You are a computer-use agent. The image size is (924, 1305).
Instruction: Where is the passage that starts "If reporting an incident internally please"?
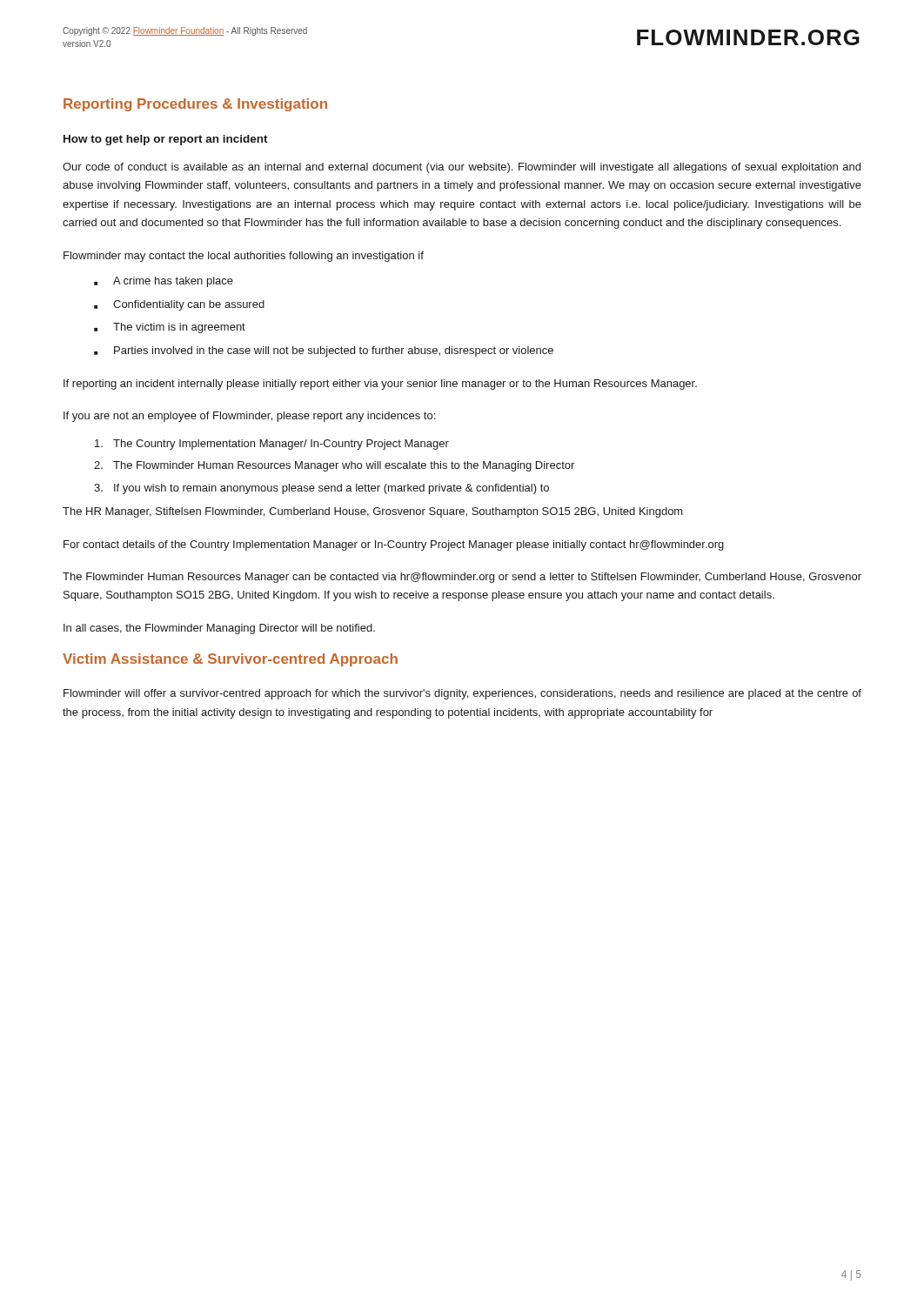(380, 383)
